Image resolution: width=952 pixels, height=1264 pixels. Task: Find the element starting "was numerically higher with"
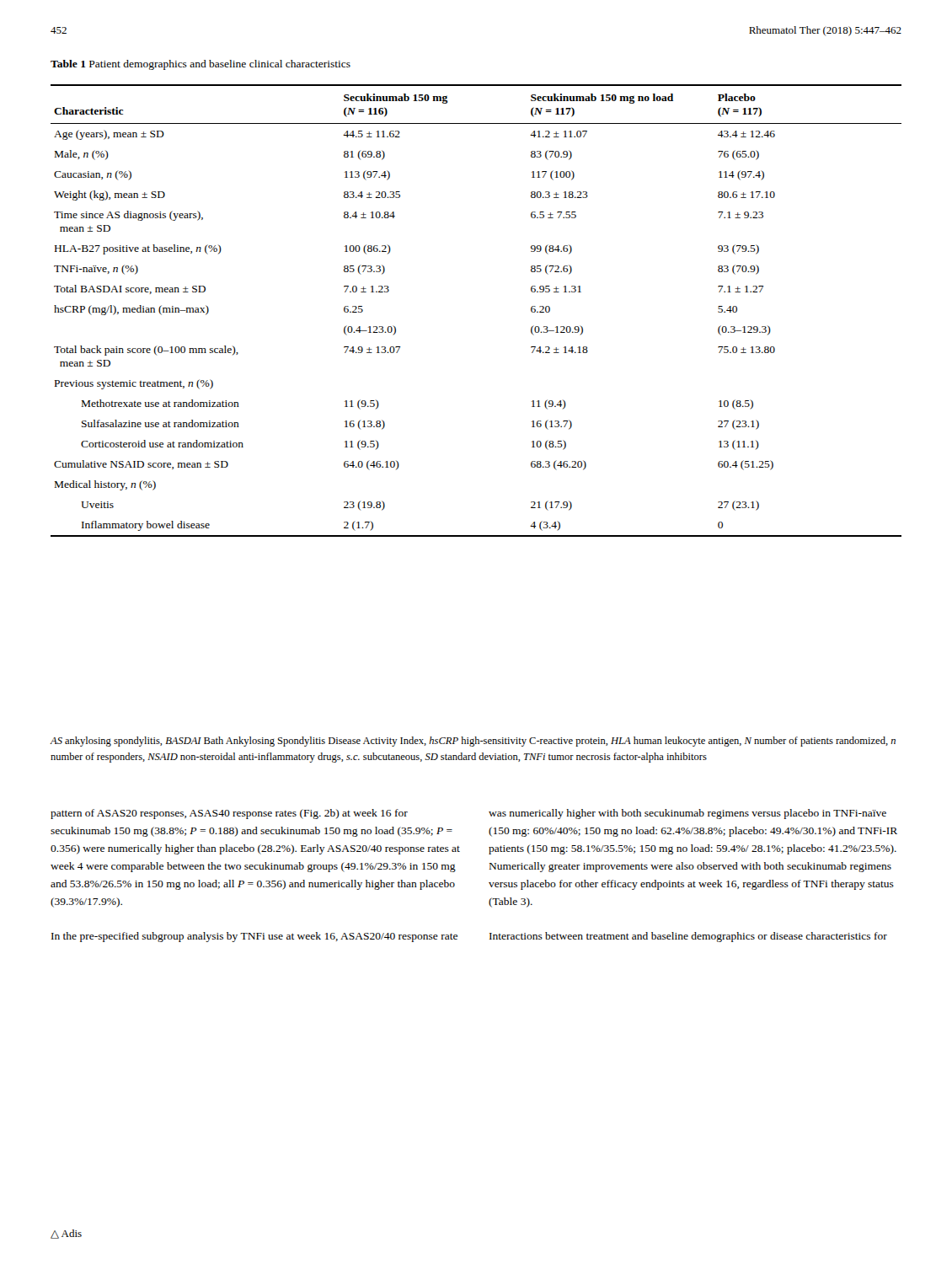(x=693, y=874)
